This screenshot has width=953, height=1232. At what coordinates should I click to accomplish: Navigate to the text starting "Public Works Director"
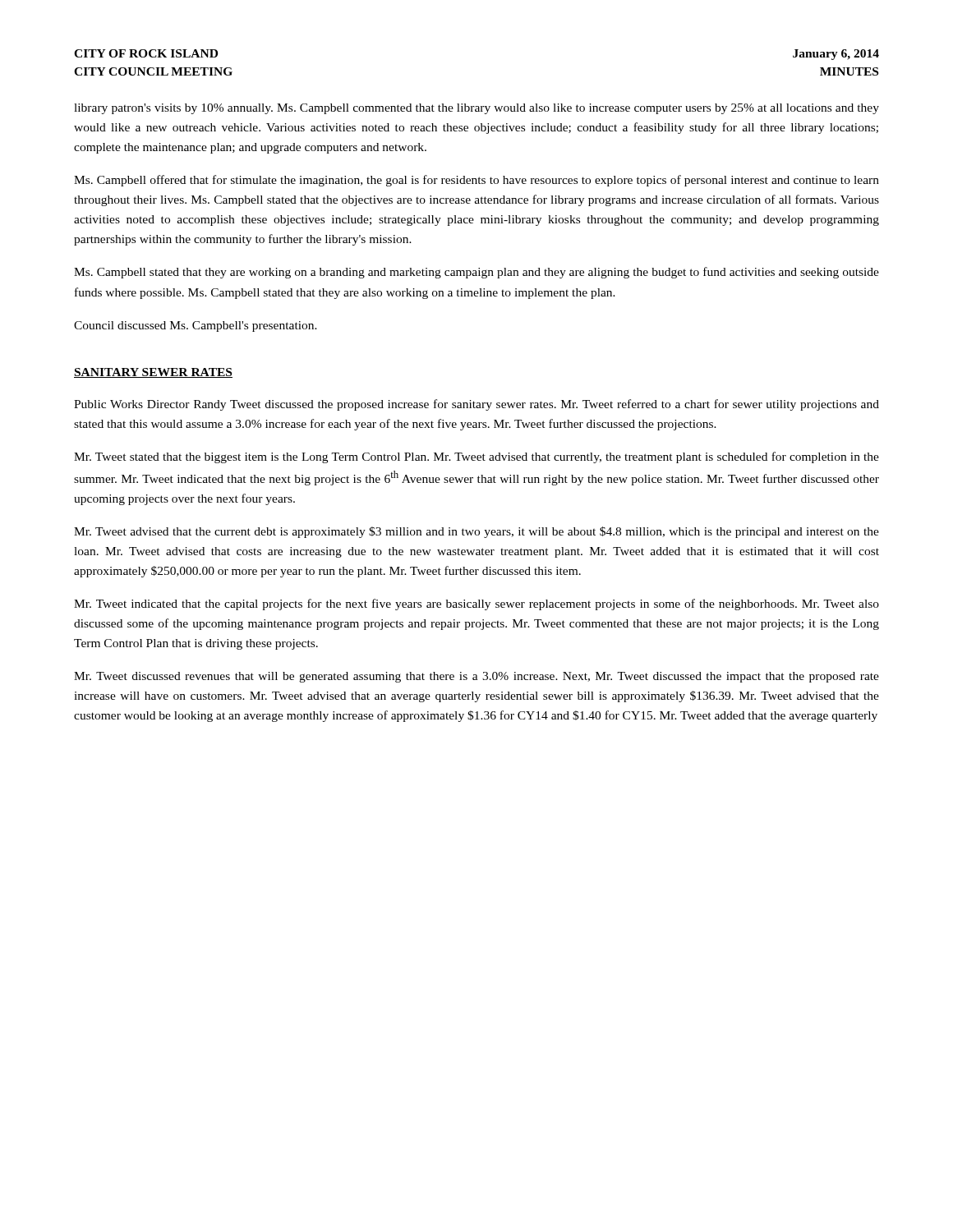(x=476, y=413)
